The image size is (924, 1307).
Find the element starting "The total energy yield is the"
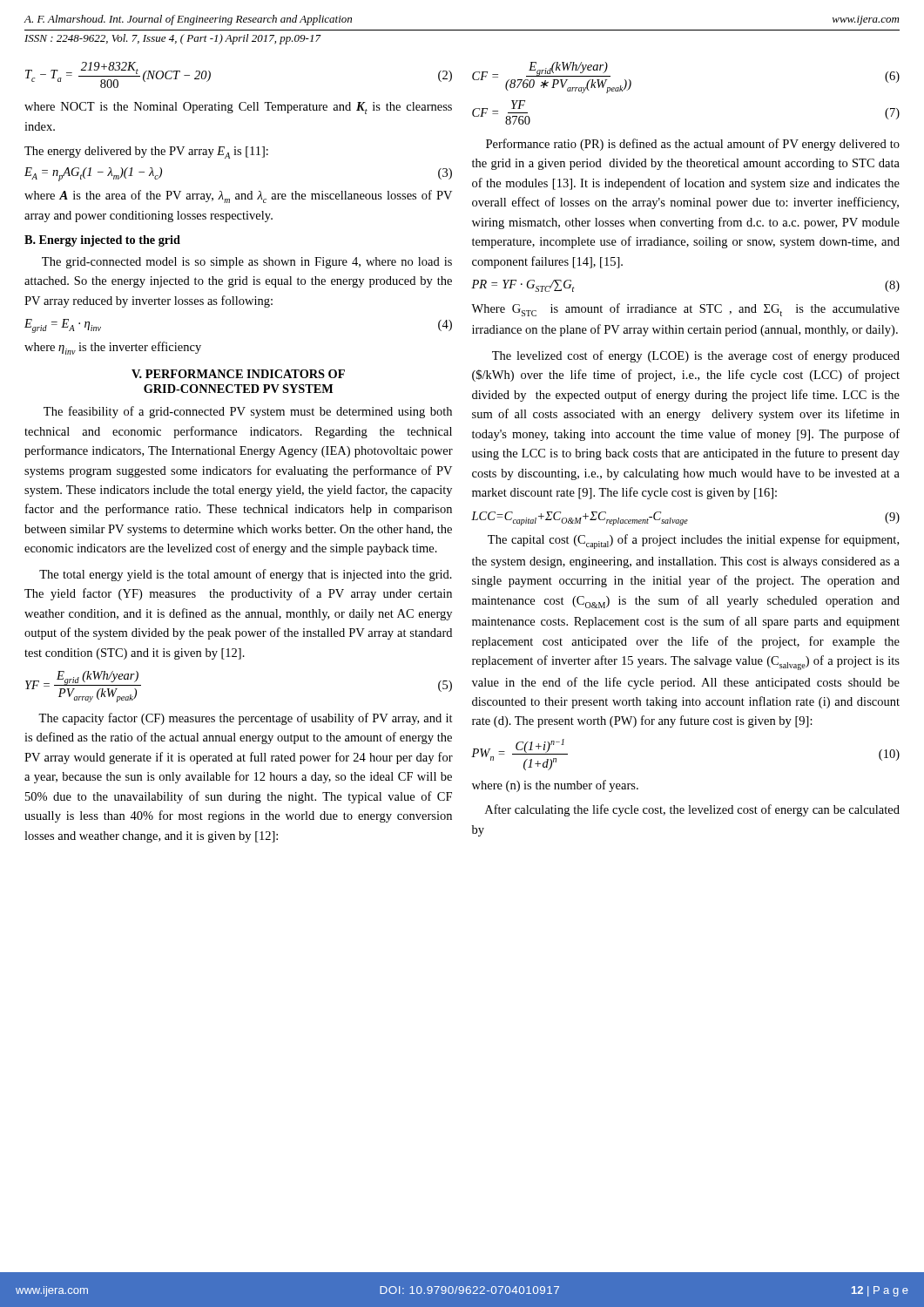pos(238,613)
